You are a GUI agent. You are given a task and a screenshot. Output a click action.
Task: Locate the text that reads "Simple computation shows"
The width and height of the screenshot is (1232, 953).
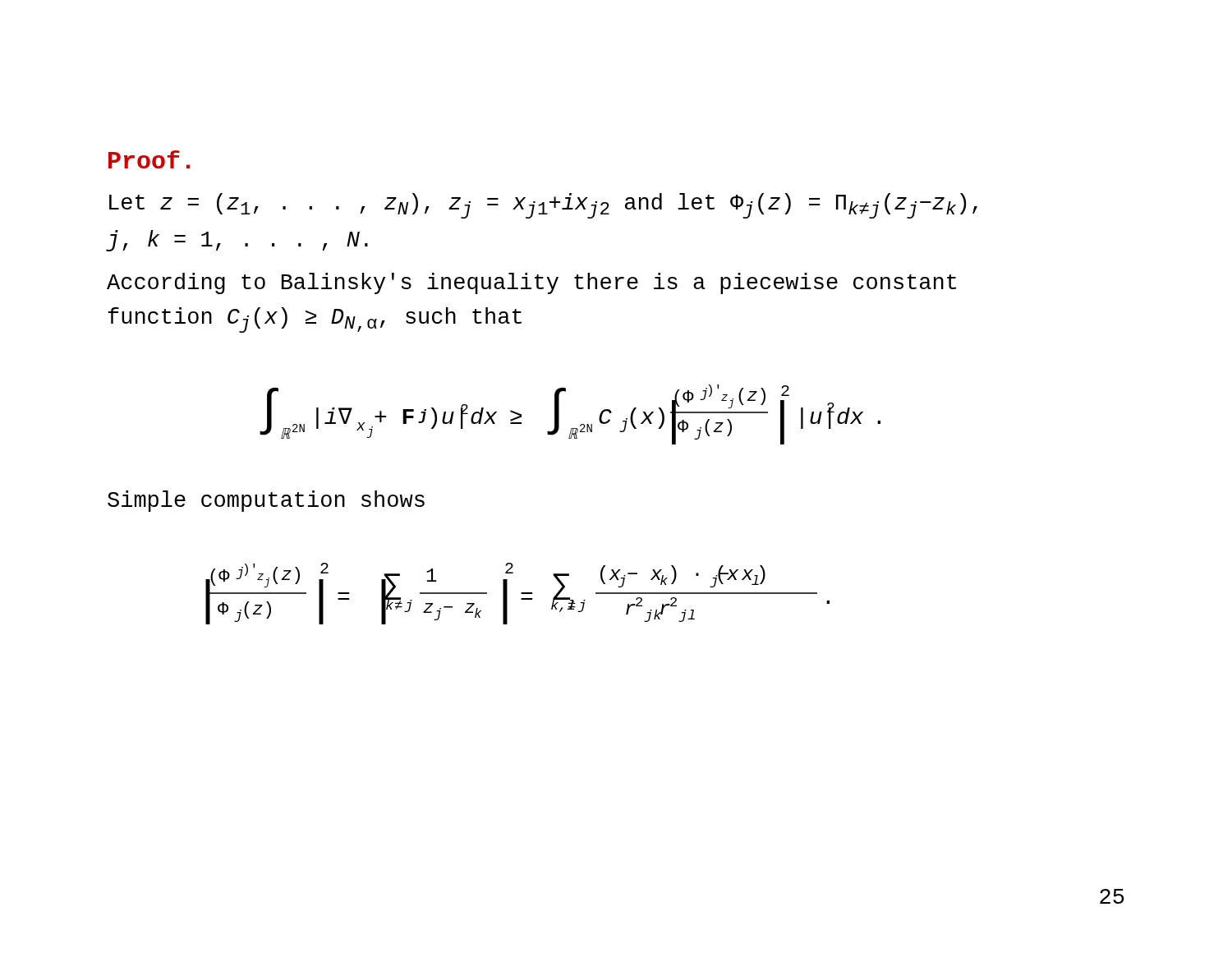tap(266, 501)
